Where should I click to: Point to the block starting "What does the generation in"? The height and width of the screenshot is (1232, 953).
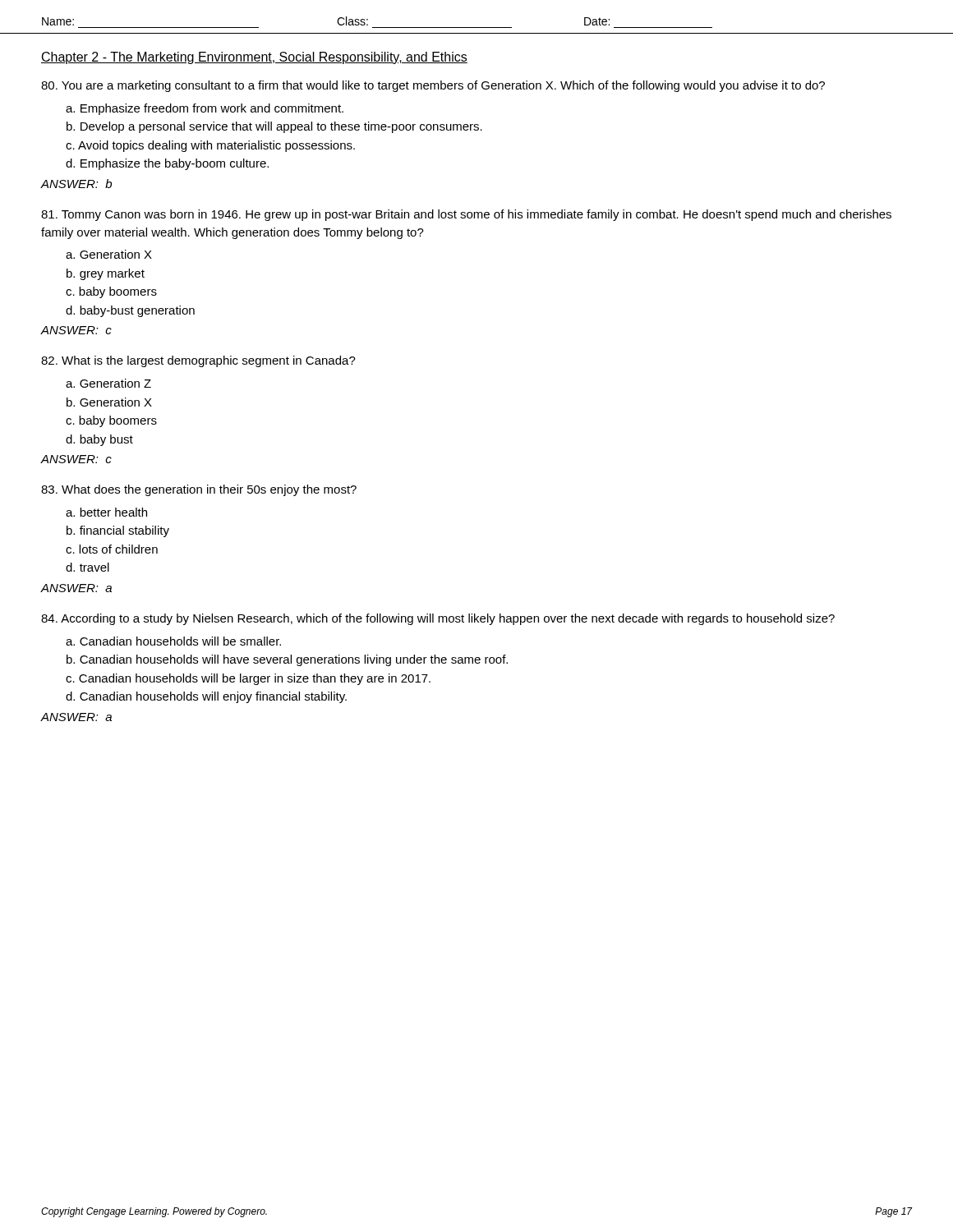click(199, 489)
